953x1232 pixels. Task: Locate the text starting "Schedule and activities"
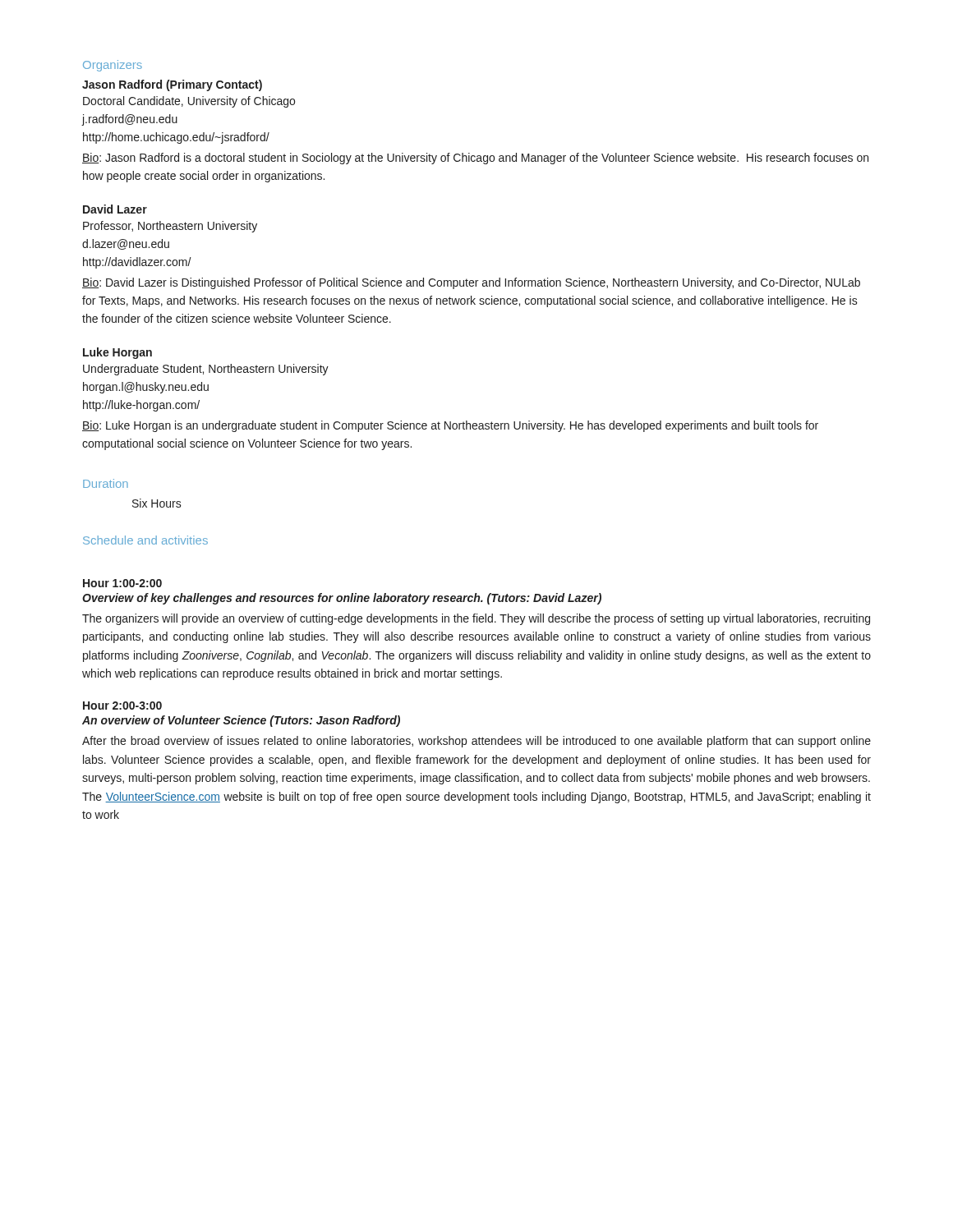tap(145, 540)
